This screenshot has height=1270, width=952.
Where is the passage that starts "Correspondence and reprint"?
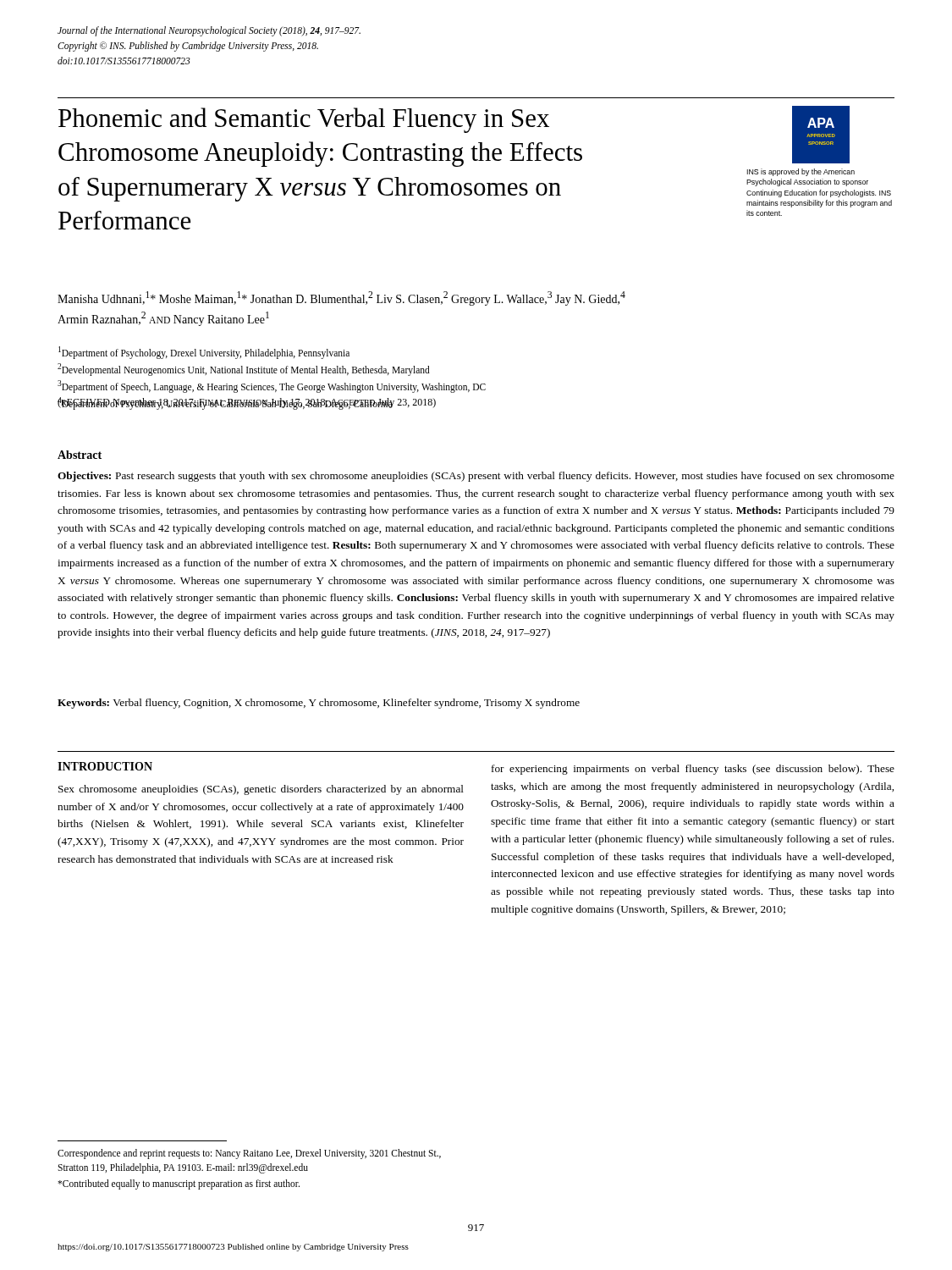pyautogui.click(x=252, y=1166)
